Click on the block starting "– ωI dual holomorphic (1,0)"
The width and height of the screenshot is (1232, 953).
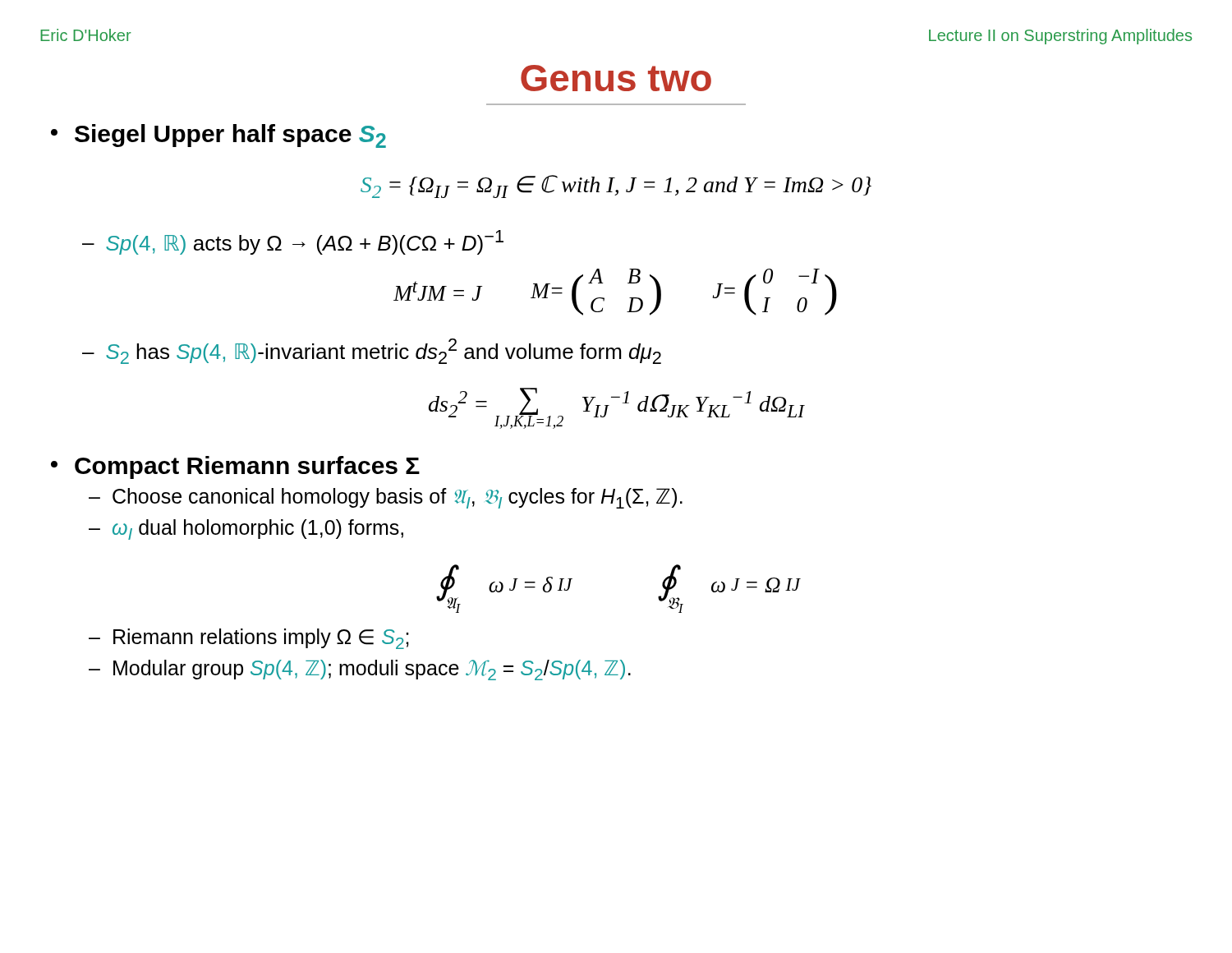[247, 530]
